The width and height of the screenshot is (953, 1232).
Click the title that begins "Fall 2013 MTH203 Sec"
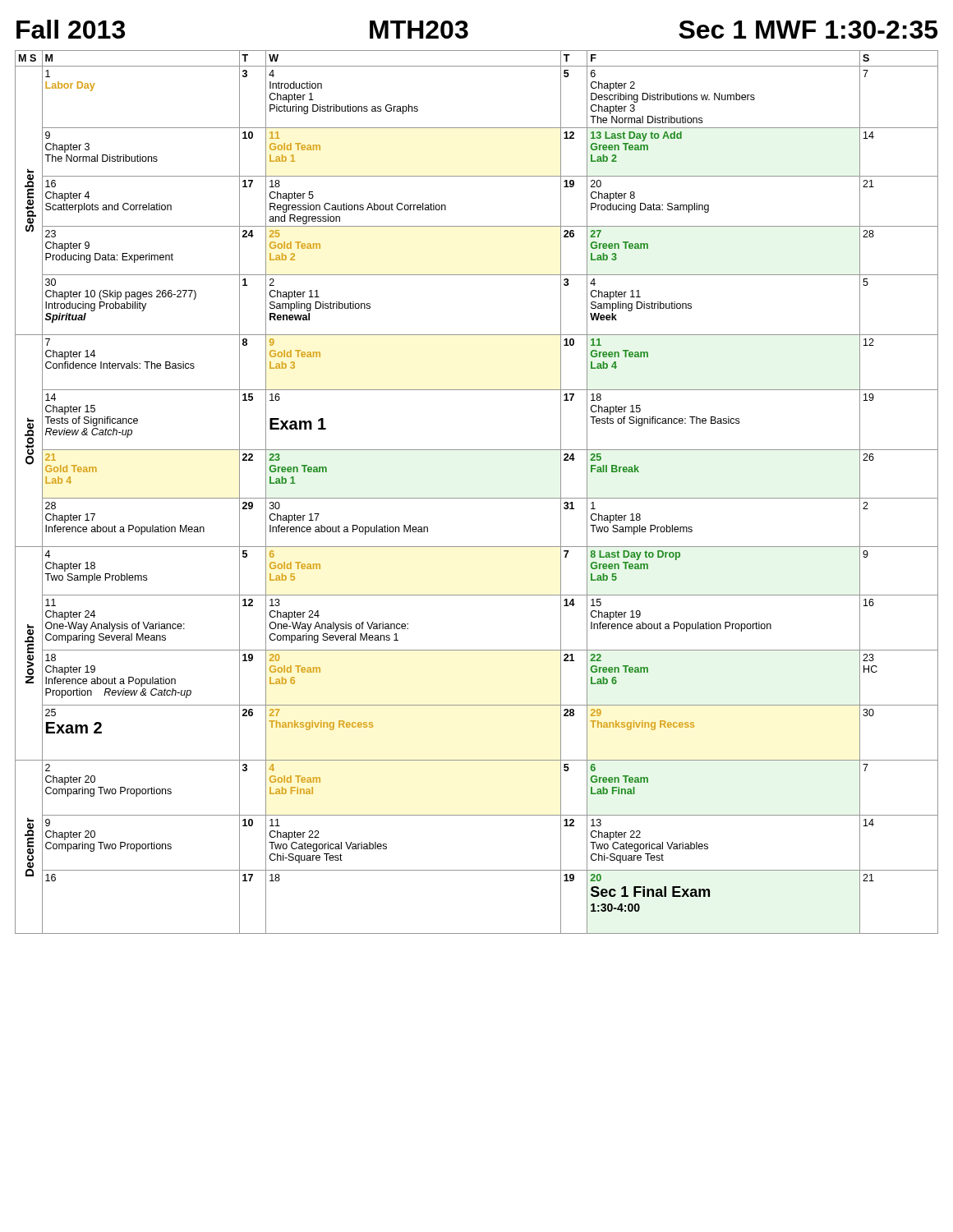pos(476,30)
